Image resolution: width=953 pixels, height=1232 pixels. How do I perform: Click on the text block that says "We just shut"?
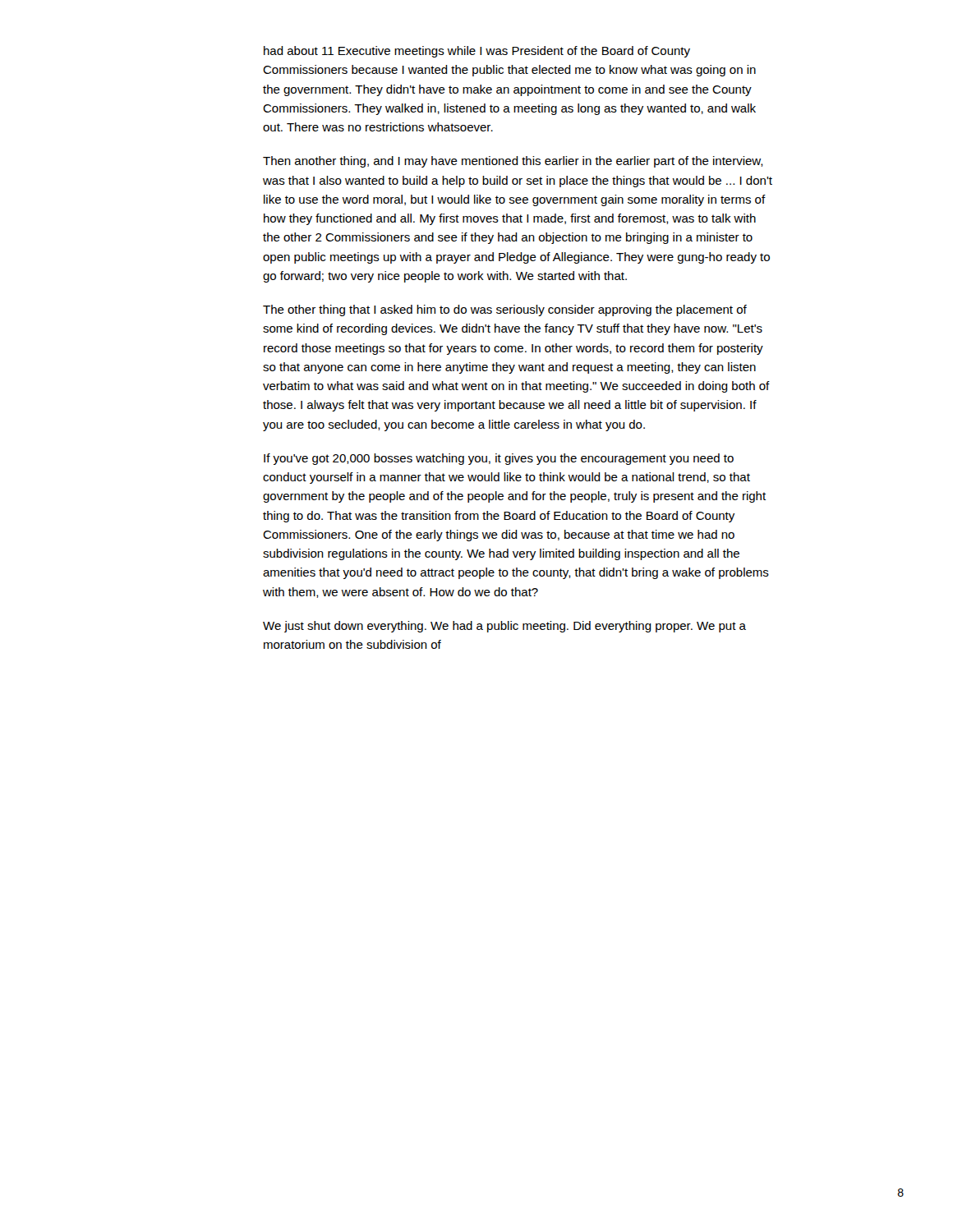point(504,635)
